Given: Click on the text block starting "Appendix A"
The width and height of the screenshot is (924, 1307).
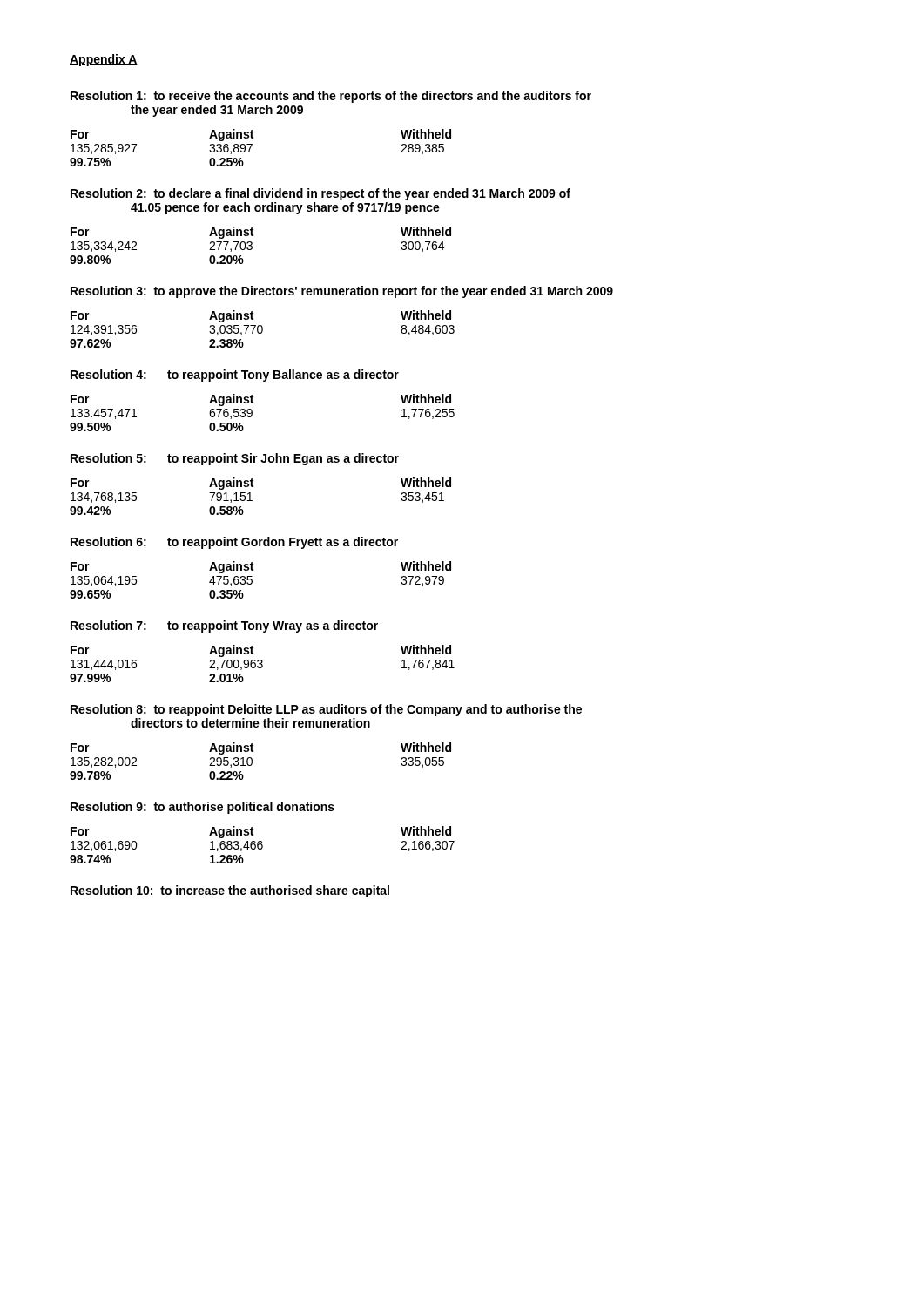Looking at the screenshot, I should (x=103, y=59).
